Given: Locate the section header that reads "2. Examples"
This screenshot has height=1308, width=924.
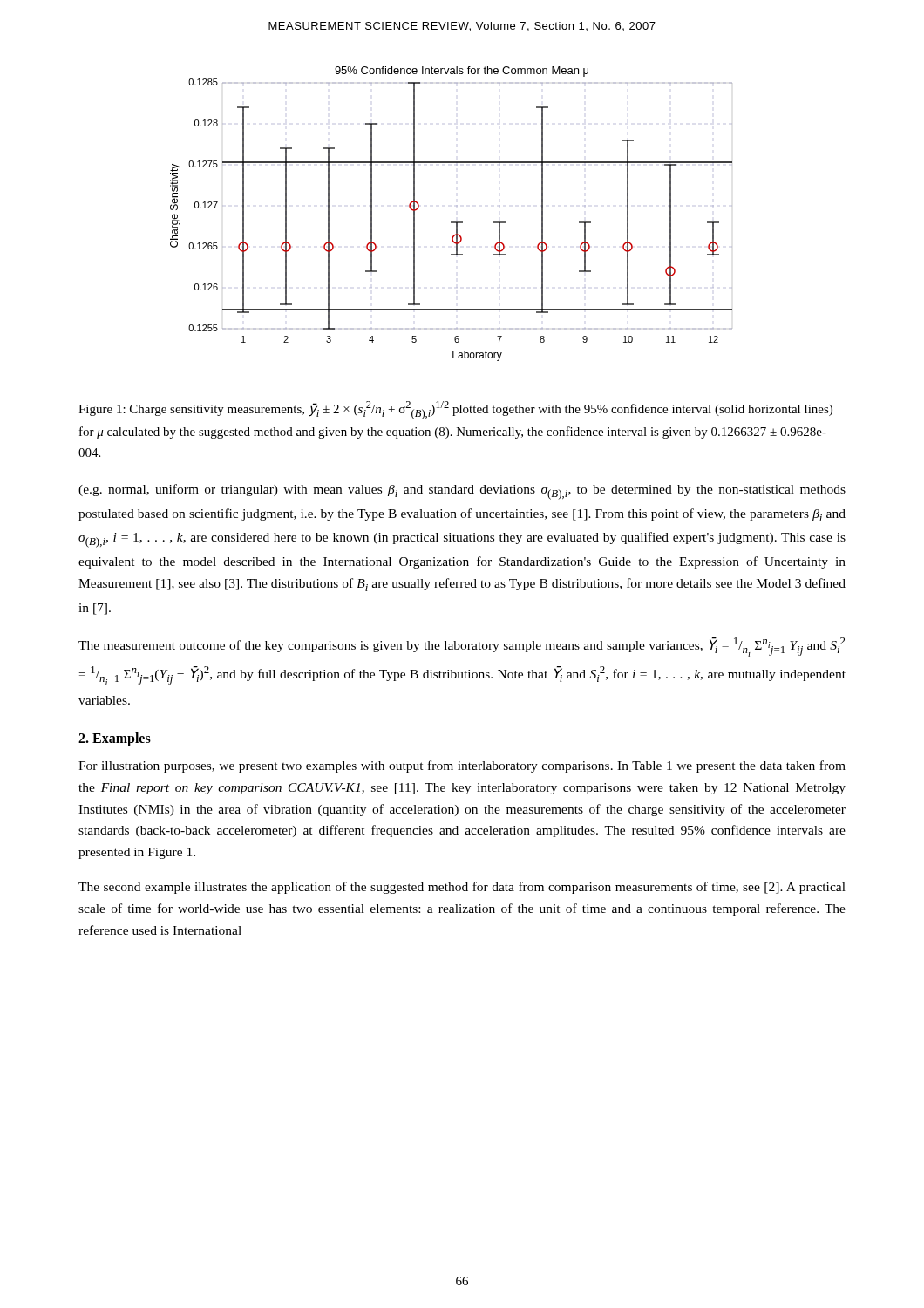Looking at the screenshot, I should (x=114, y=738).
